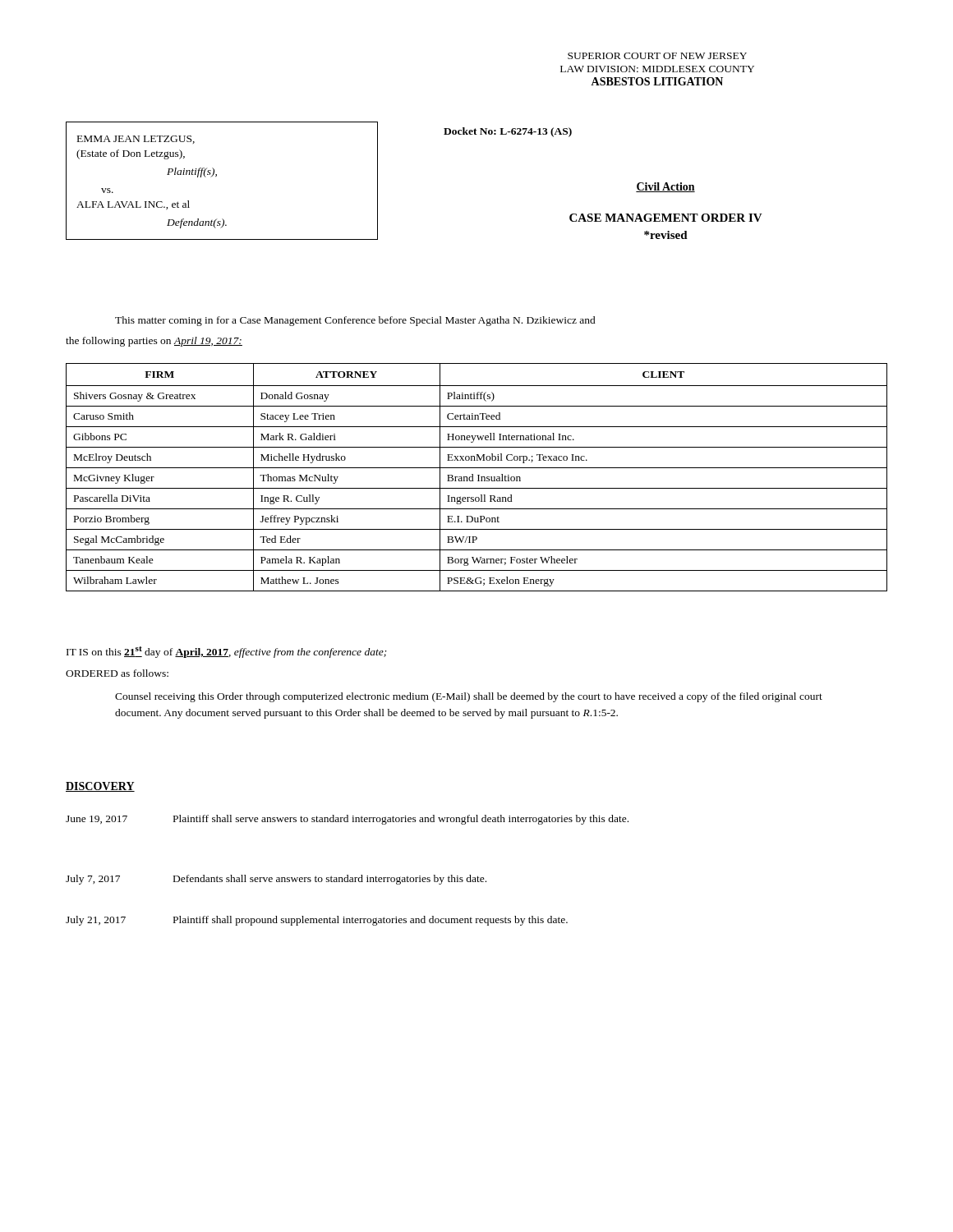
Task: Select the text starting "CASE MANAGEMENT ORDER IV*revised"
Action: (x=665, y=226)
